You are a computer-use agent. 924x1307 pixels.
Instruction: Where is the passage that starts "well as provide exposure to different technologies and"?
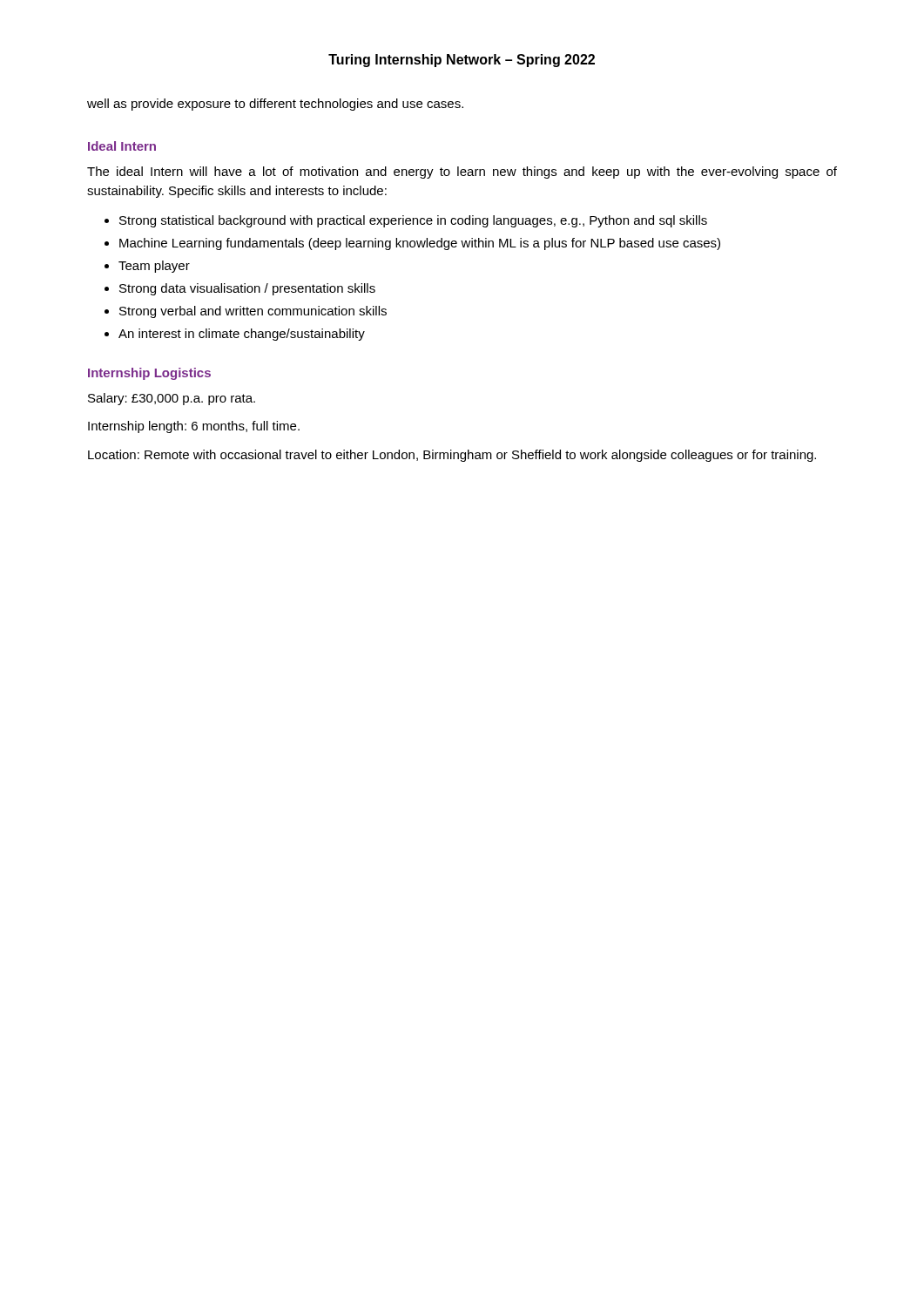276,103
